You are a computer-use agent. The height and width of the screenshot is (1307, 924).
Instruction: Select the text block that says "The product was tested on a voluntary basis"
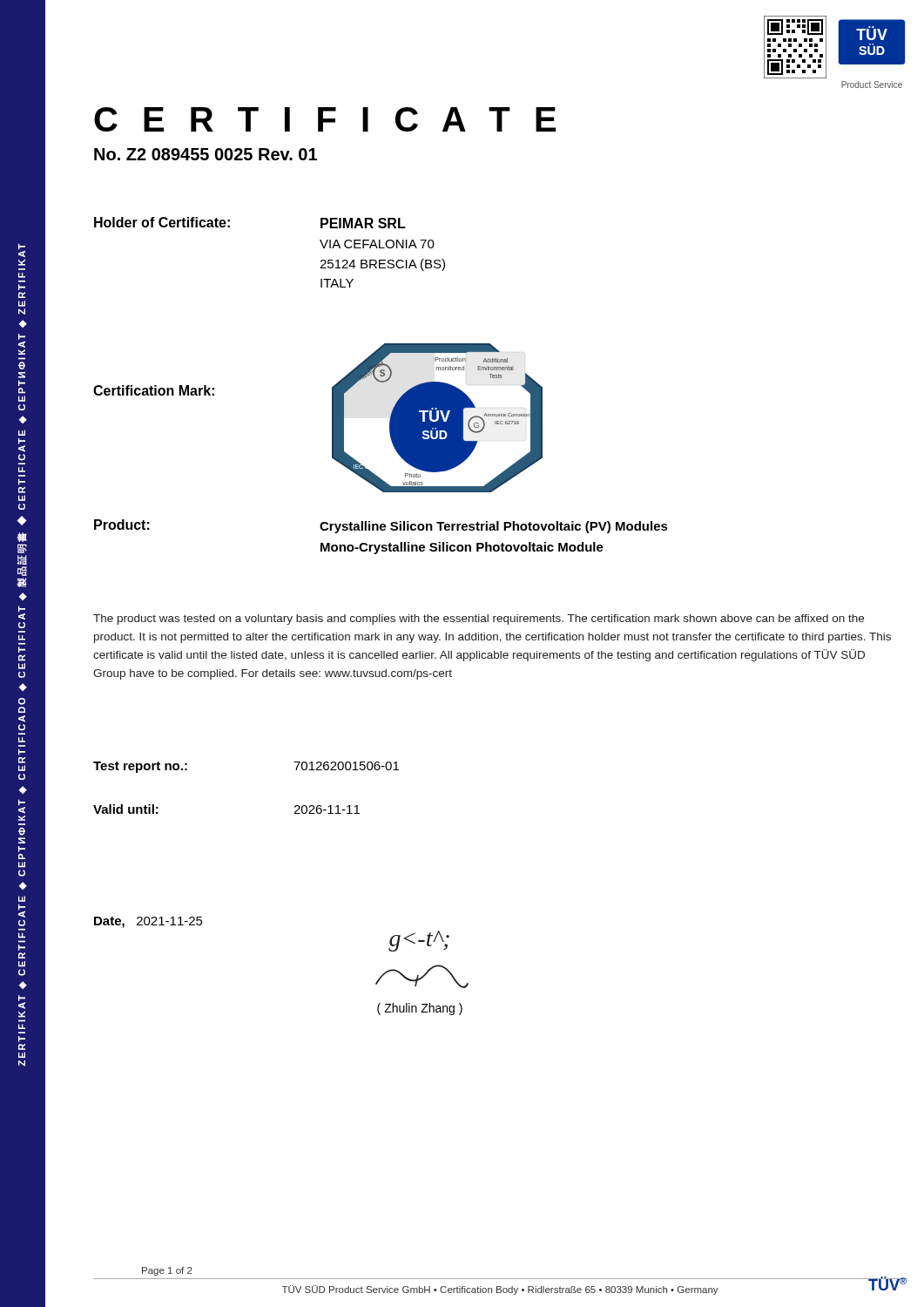click(x=492, y=646)
